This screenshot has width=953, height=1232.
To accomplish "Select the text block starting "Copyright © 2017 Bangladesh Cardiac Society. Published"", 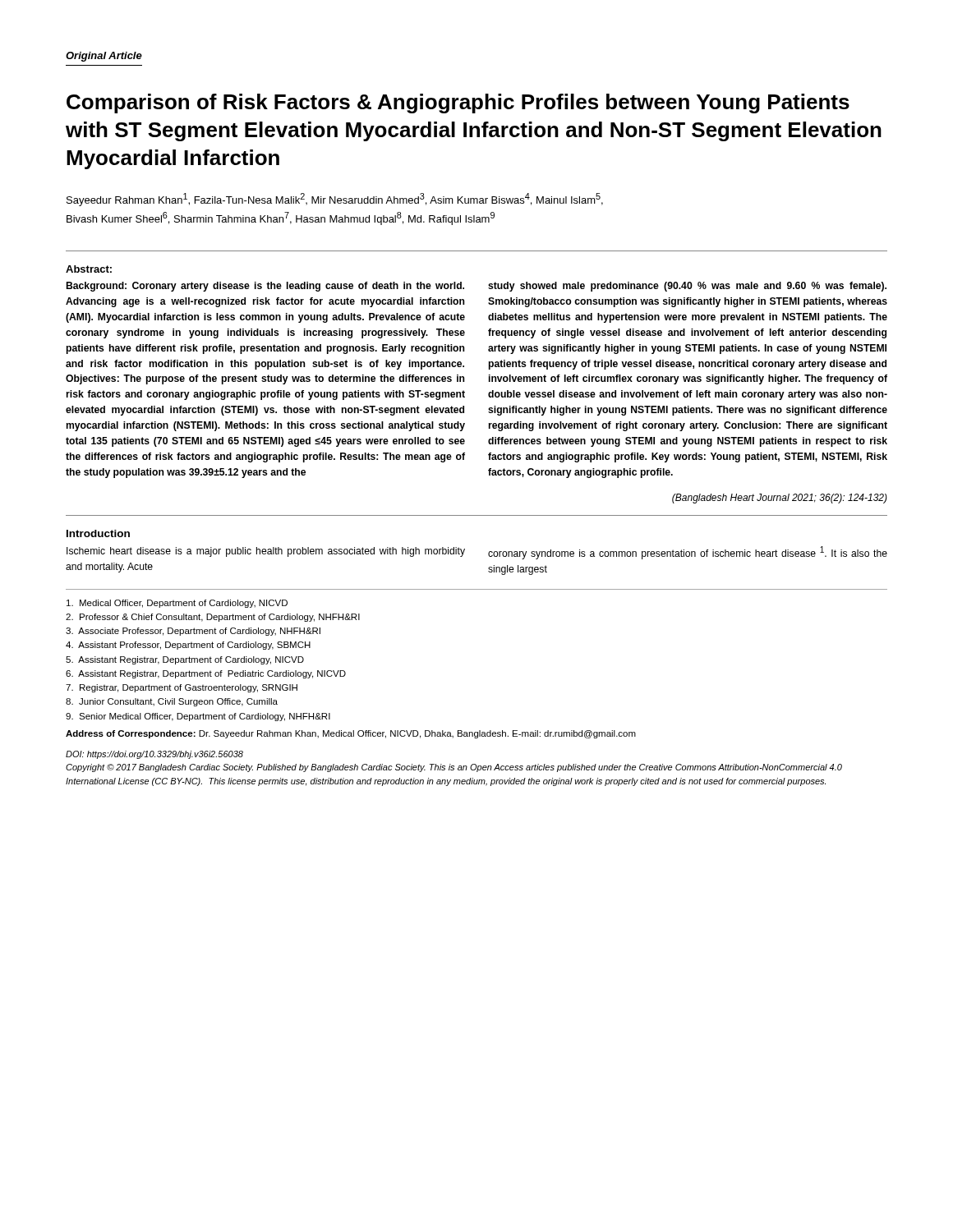I will (454, 774).
